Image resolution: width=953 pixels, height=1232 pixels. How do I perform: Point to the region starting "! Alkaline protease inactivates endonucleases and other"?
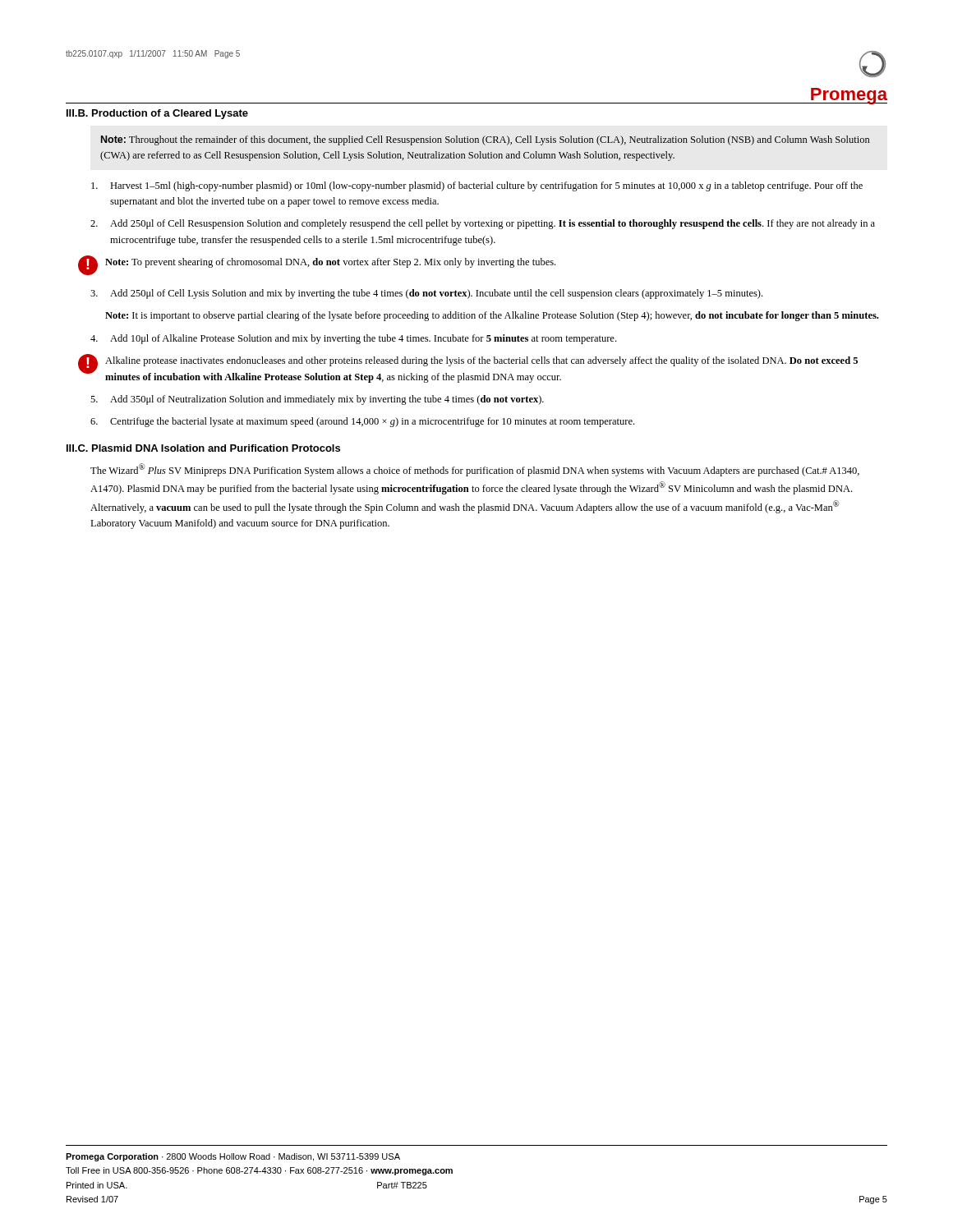click(482, 369)
